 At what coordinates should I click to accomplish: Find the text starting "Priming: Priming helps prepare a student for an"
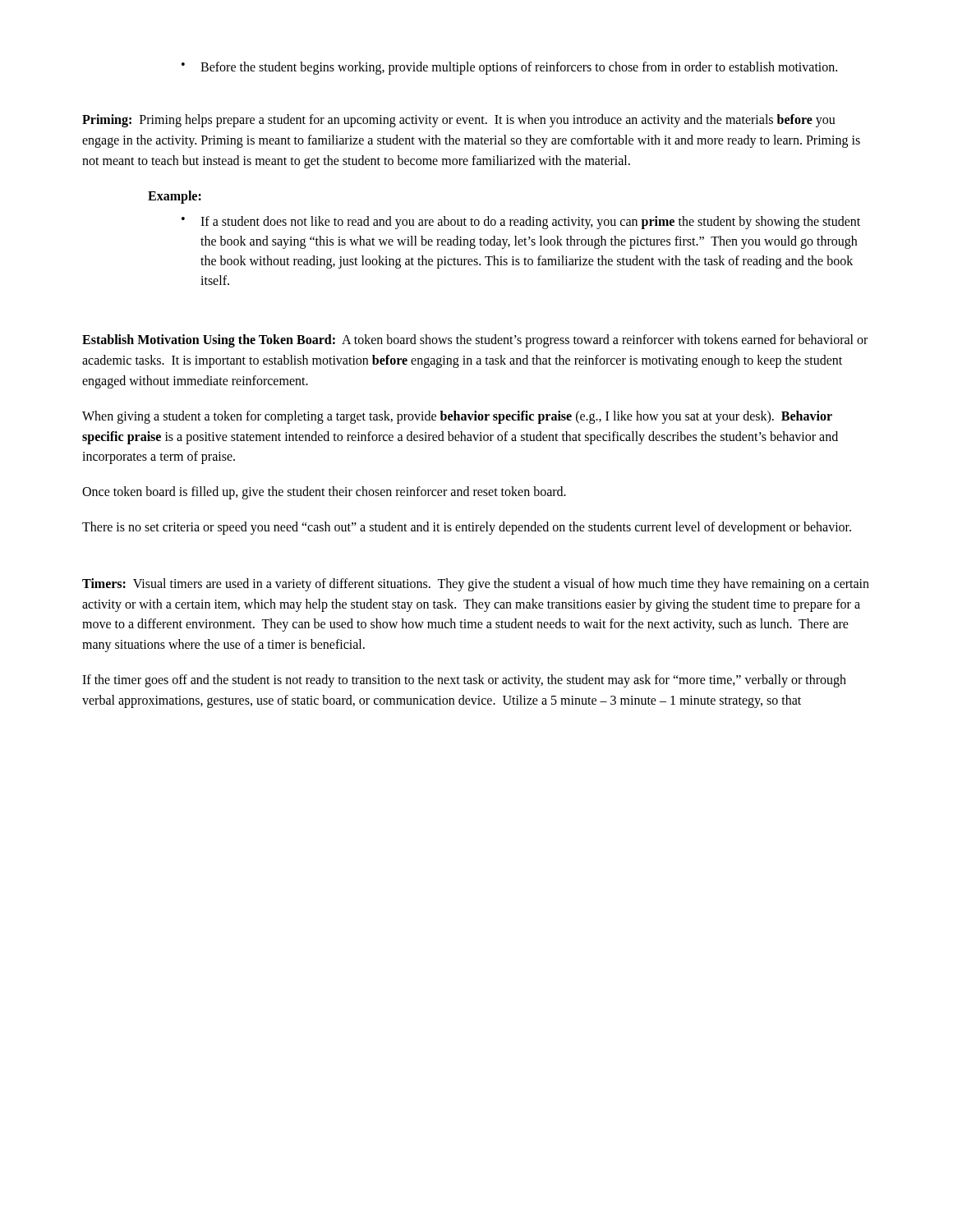coord(476,141)
